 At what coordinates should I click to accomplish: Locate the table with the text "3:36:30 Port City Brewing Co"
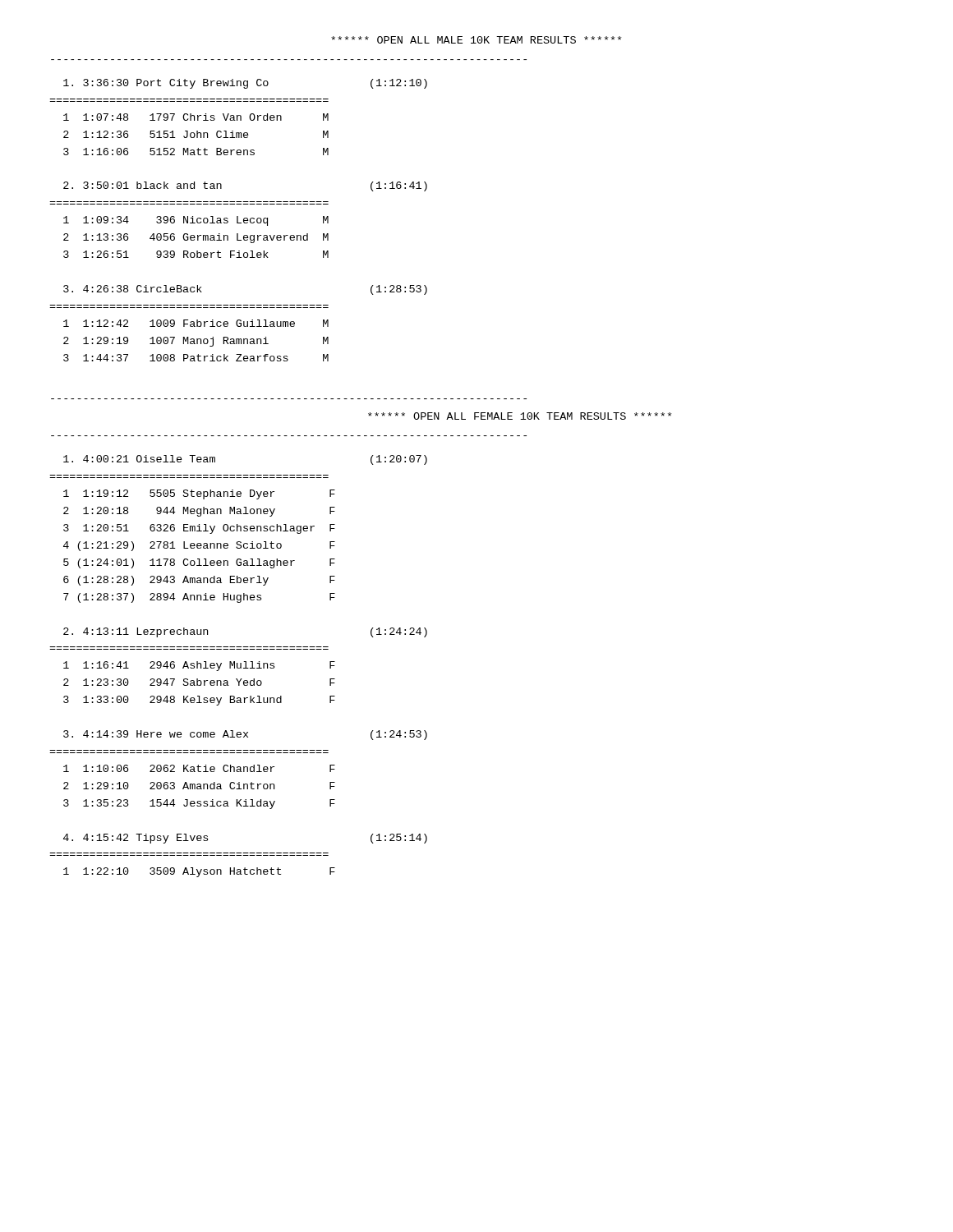[476, 221]
